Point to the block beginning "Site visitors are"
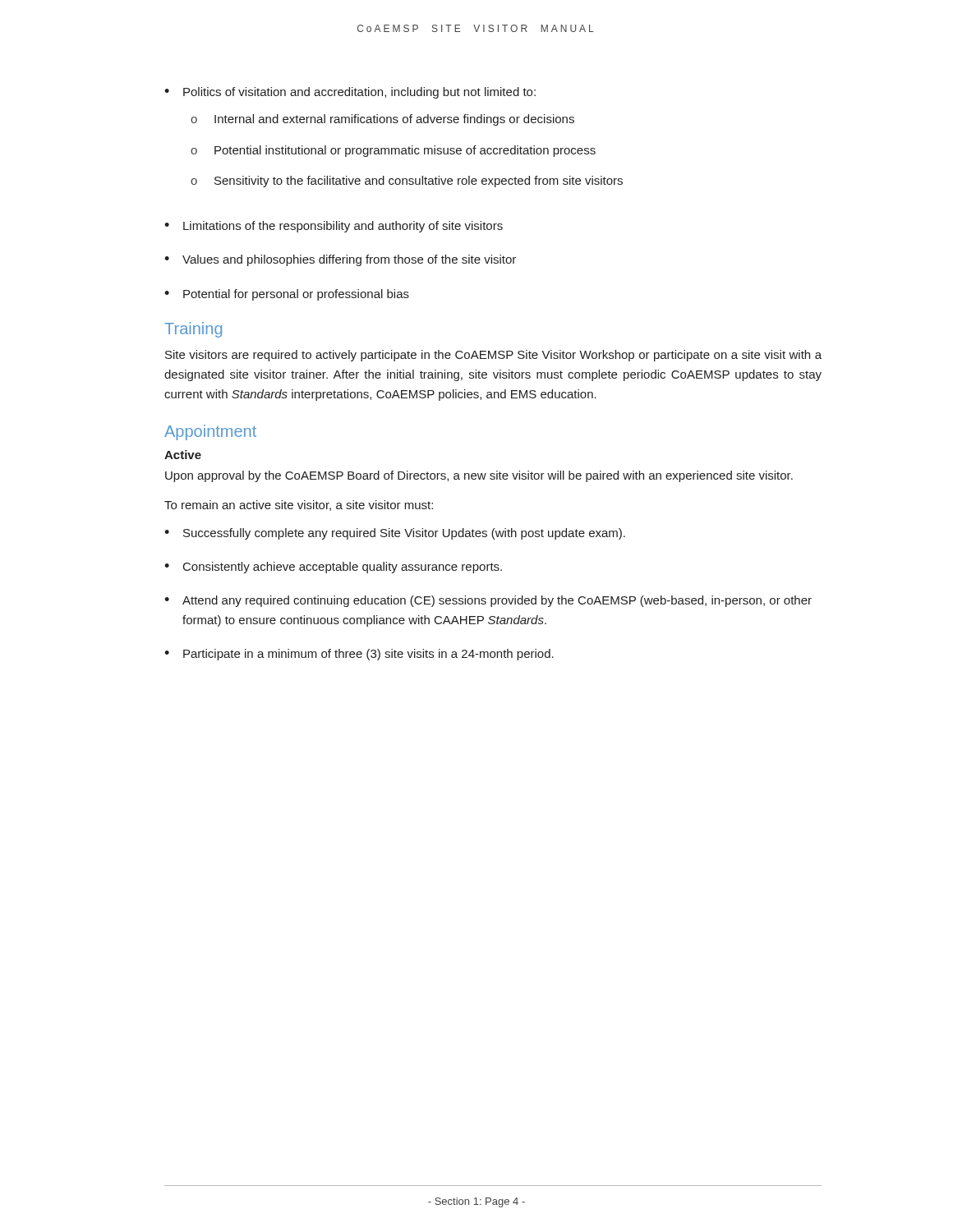 point(493,374)
